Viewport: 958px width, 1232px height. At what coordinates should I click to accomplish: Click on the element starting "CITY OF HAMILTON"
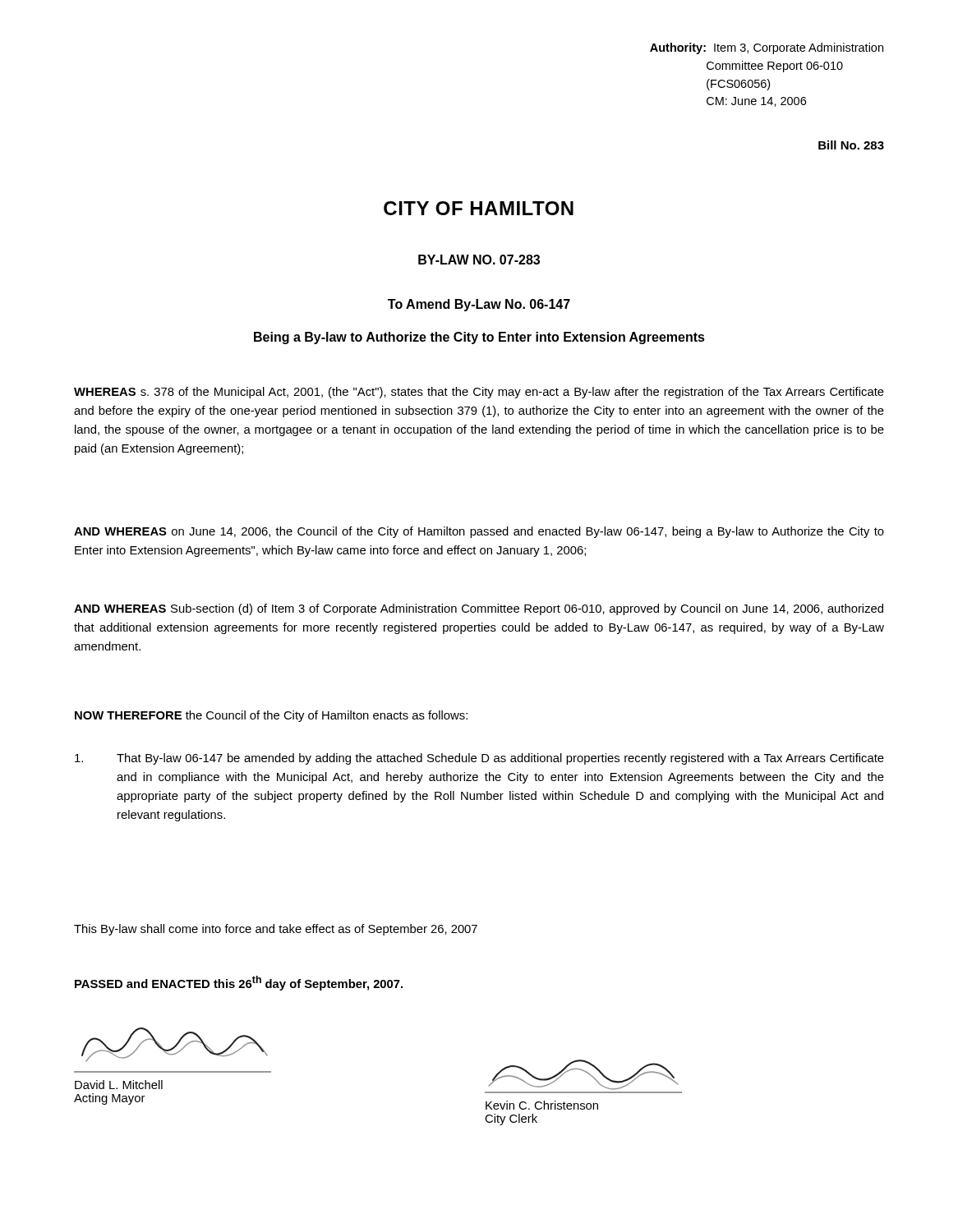pos(479,208)
